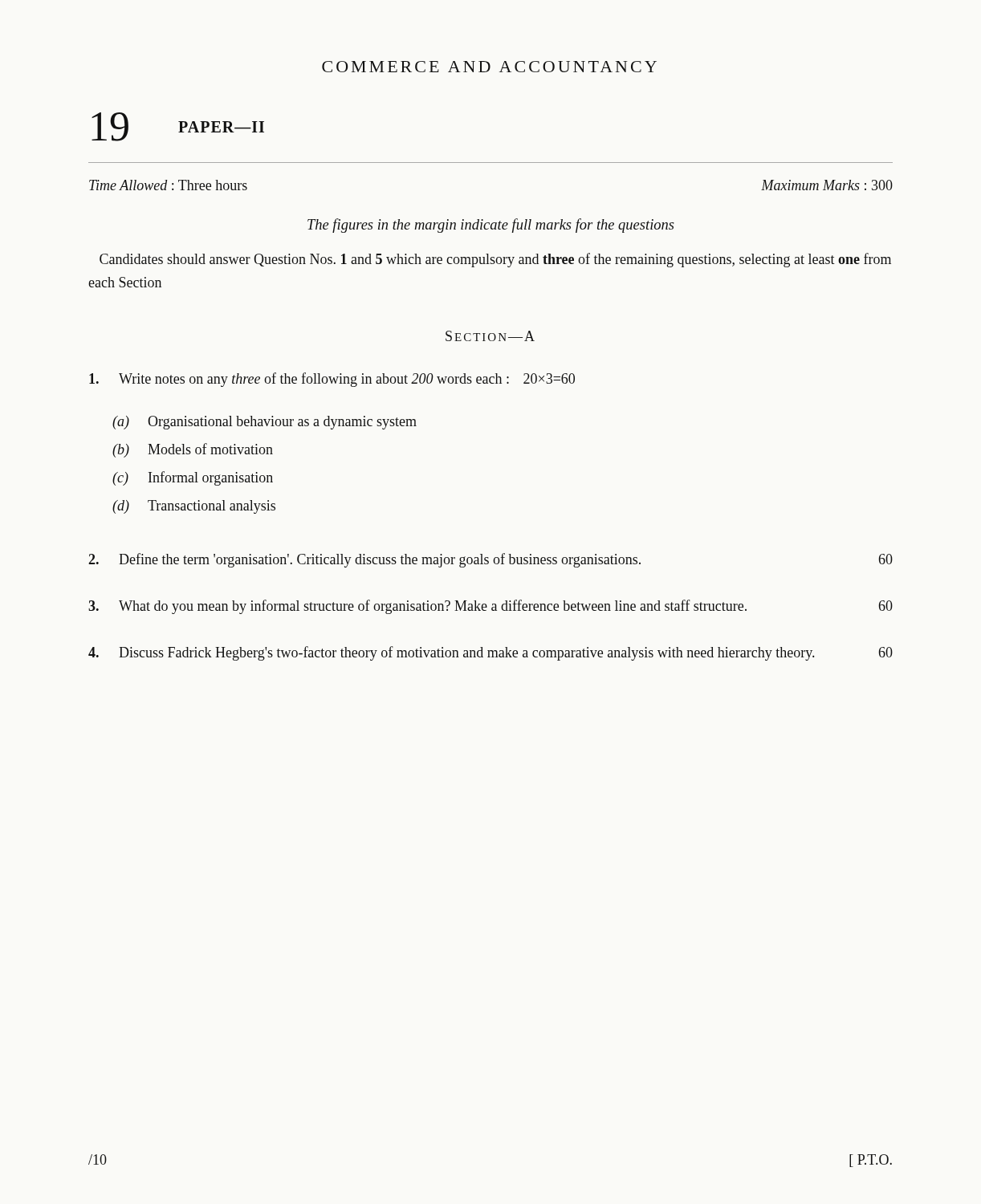This screenshot has width=981, height=1204.
Task: Select the title
Action: (177, 127)
